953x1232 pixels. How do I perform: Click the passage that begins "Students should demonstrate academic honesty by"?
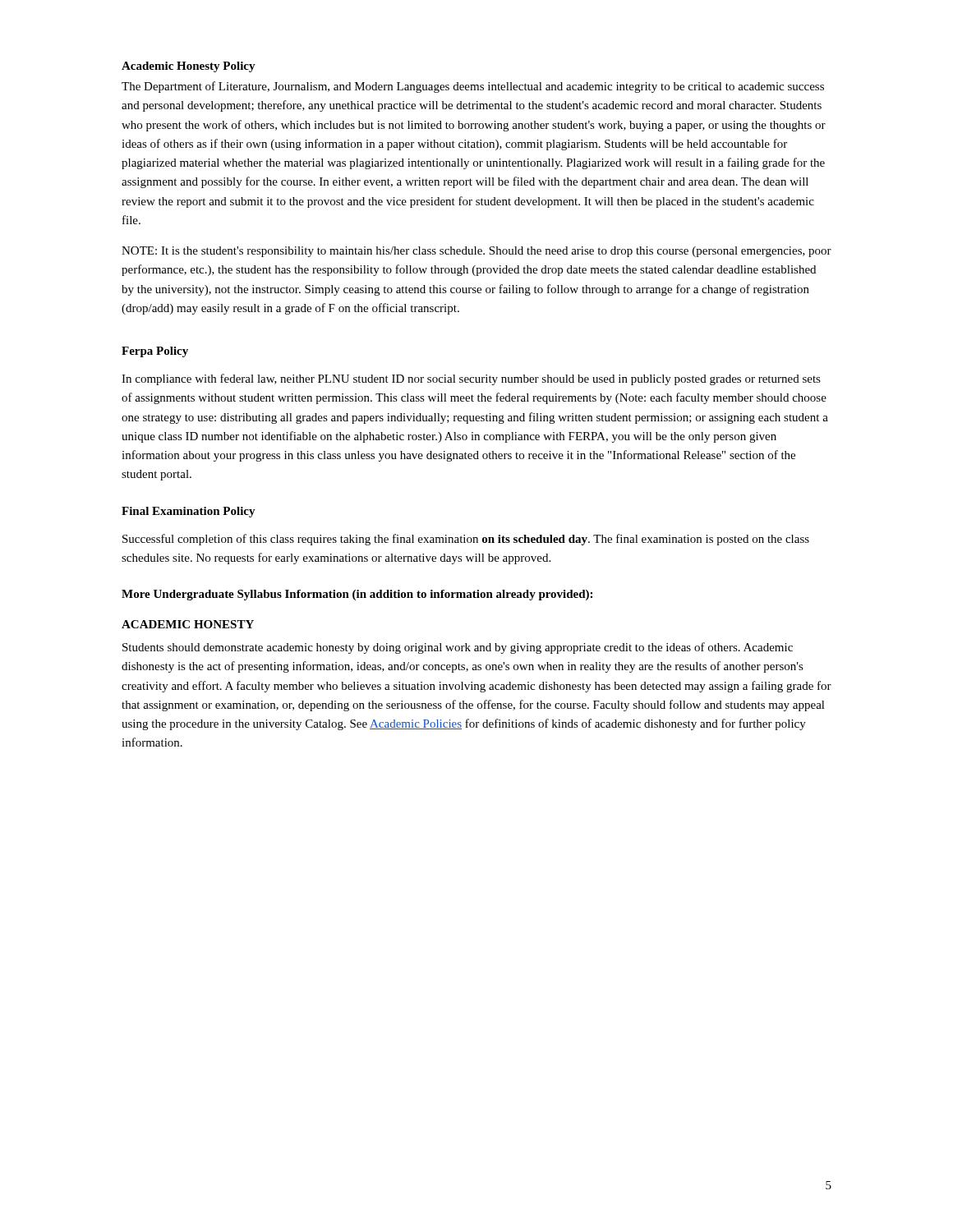[476, 695]
